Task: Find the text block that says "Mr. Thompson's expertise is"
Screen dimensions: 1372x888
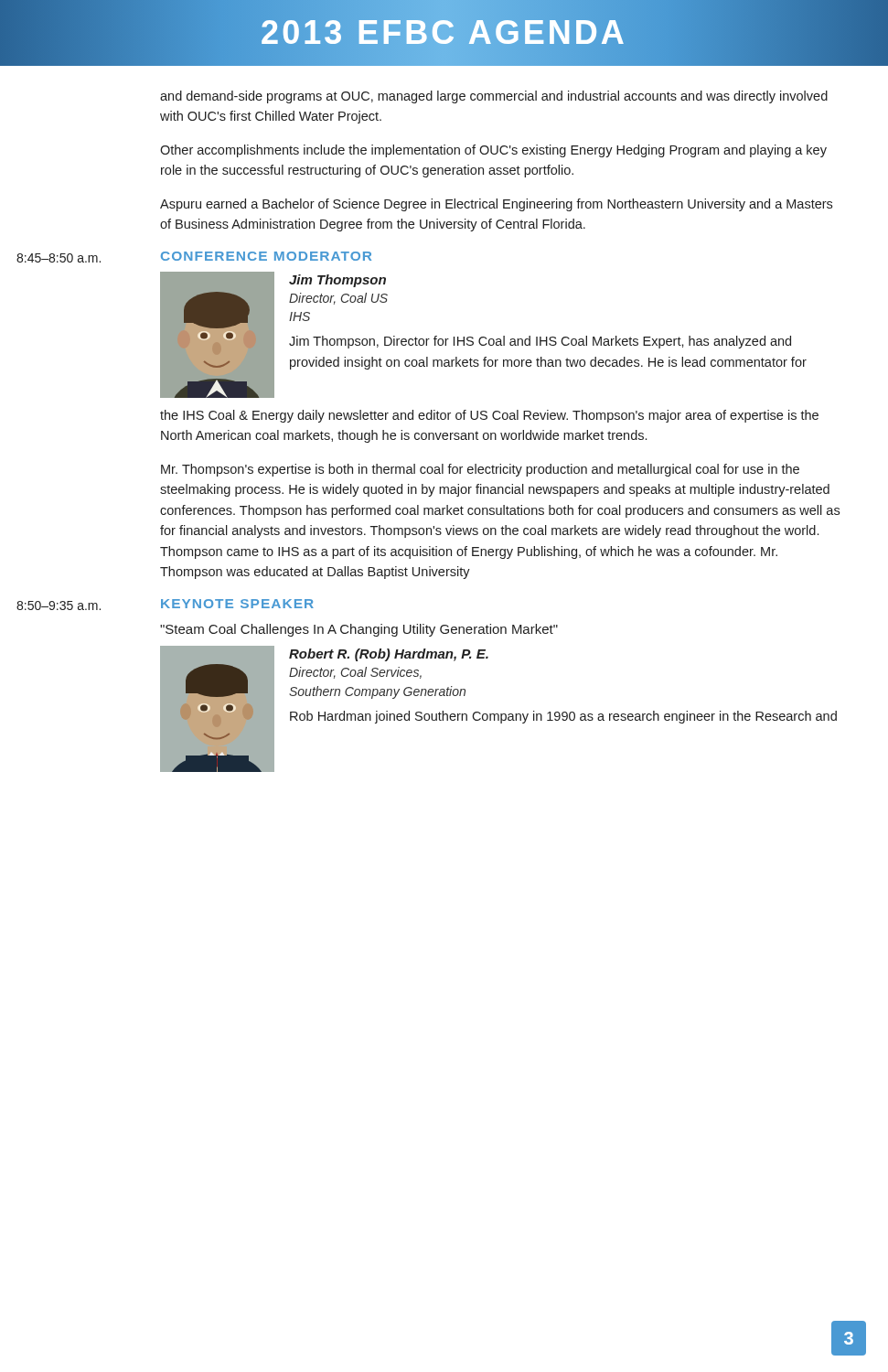Action: (500, 520)
